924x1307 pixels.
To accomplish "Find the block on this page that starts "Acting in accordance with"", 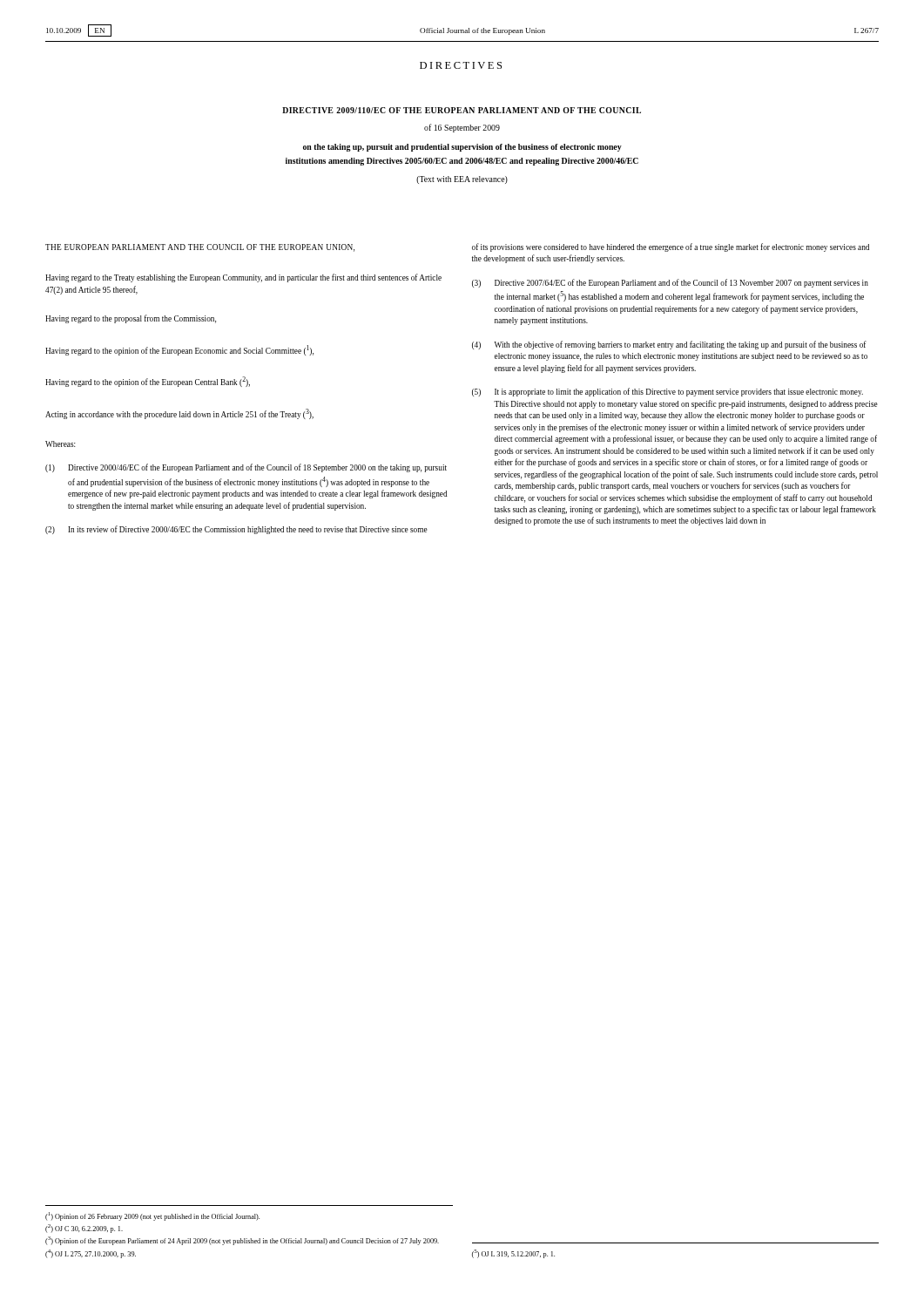I will tap(180, 413).
